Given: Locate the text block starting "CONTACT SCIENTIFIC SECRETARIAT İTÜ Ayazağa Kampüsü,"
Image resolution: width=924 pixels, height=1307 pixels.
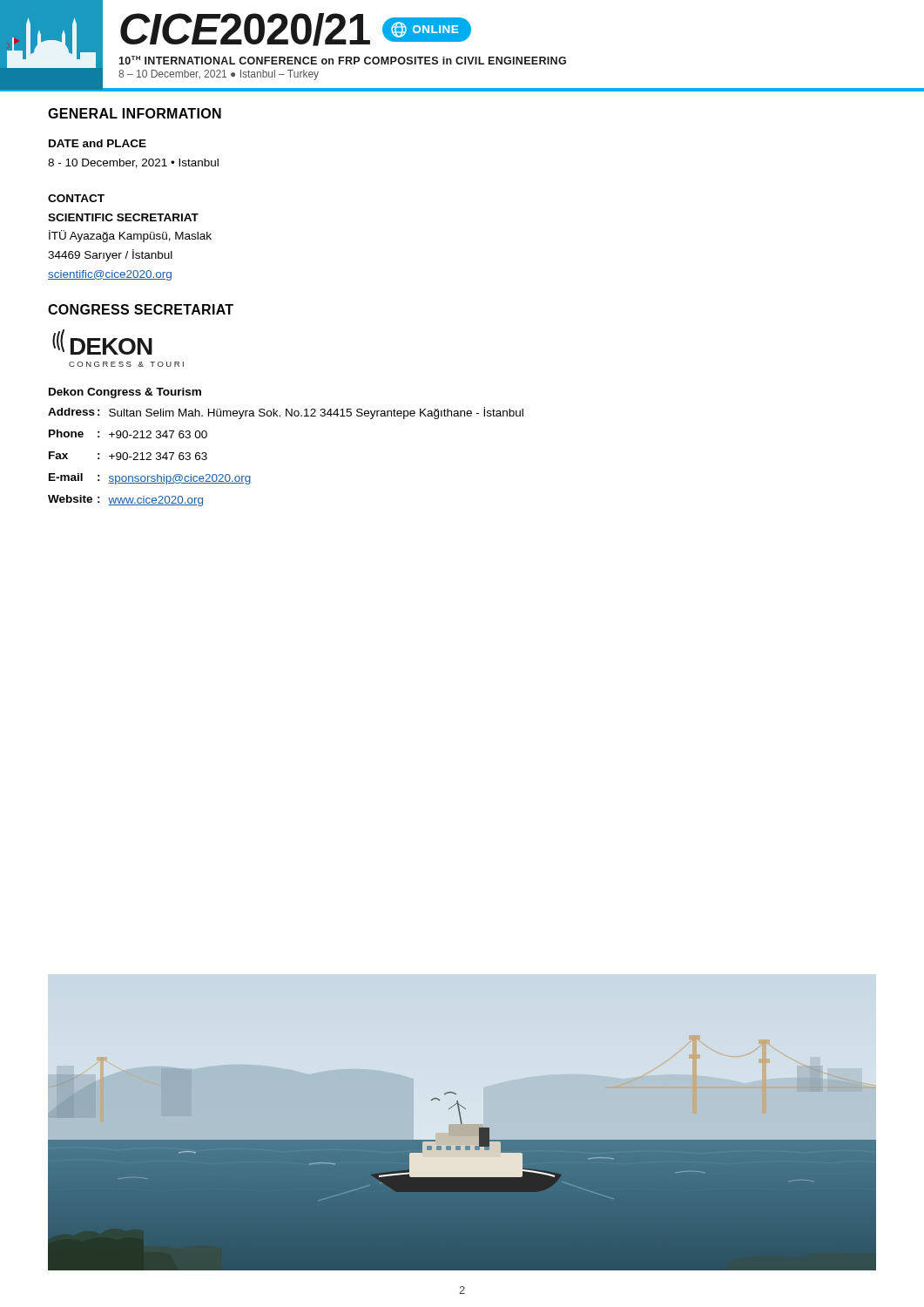Looking at the screenshot, I should tap(130, 236).
